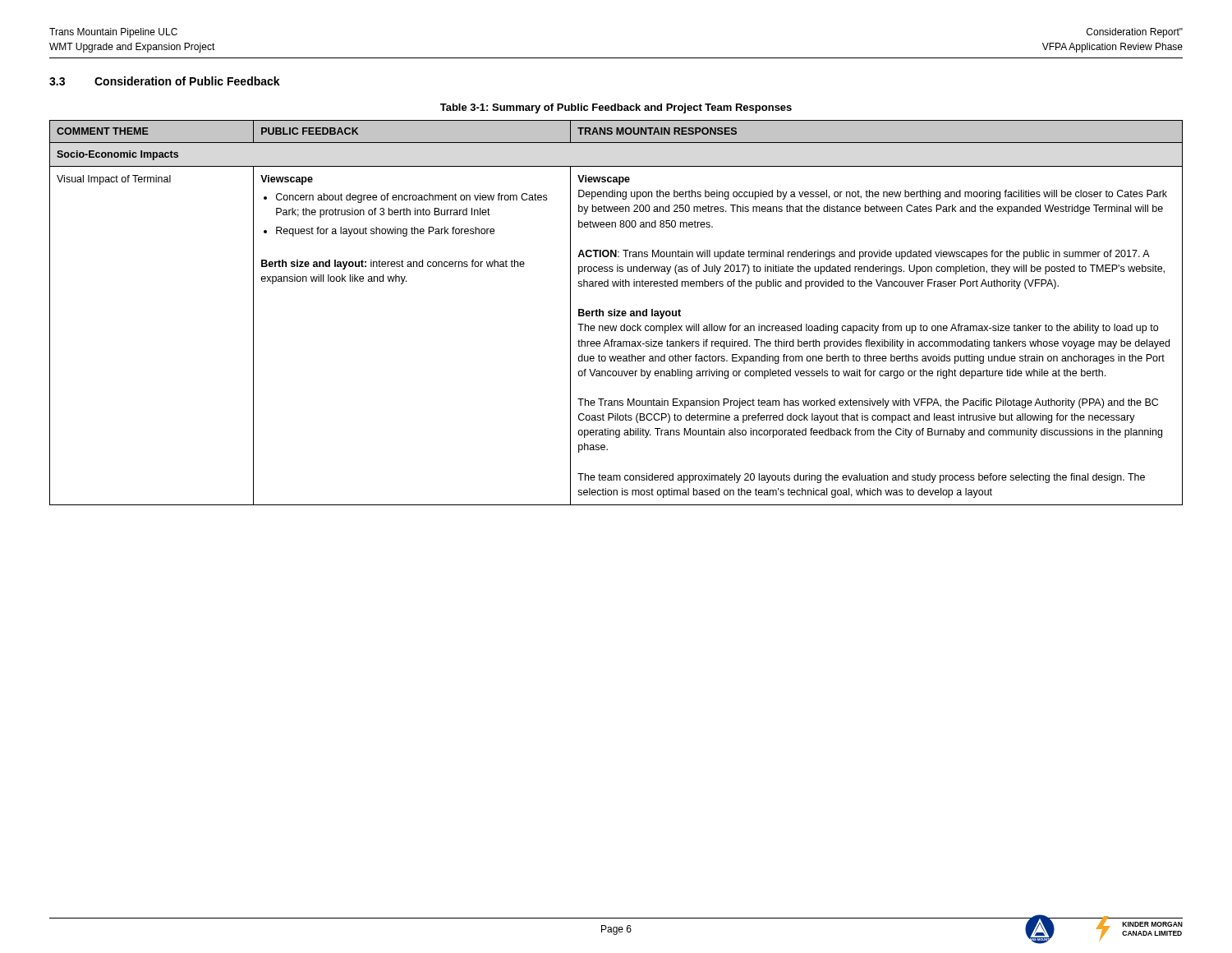The height and width of the screenshot is (953, 1232).
Task: Locate the table with the text "Visual Impact of"
Action: (x=616, y=313)
